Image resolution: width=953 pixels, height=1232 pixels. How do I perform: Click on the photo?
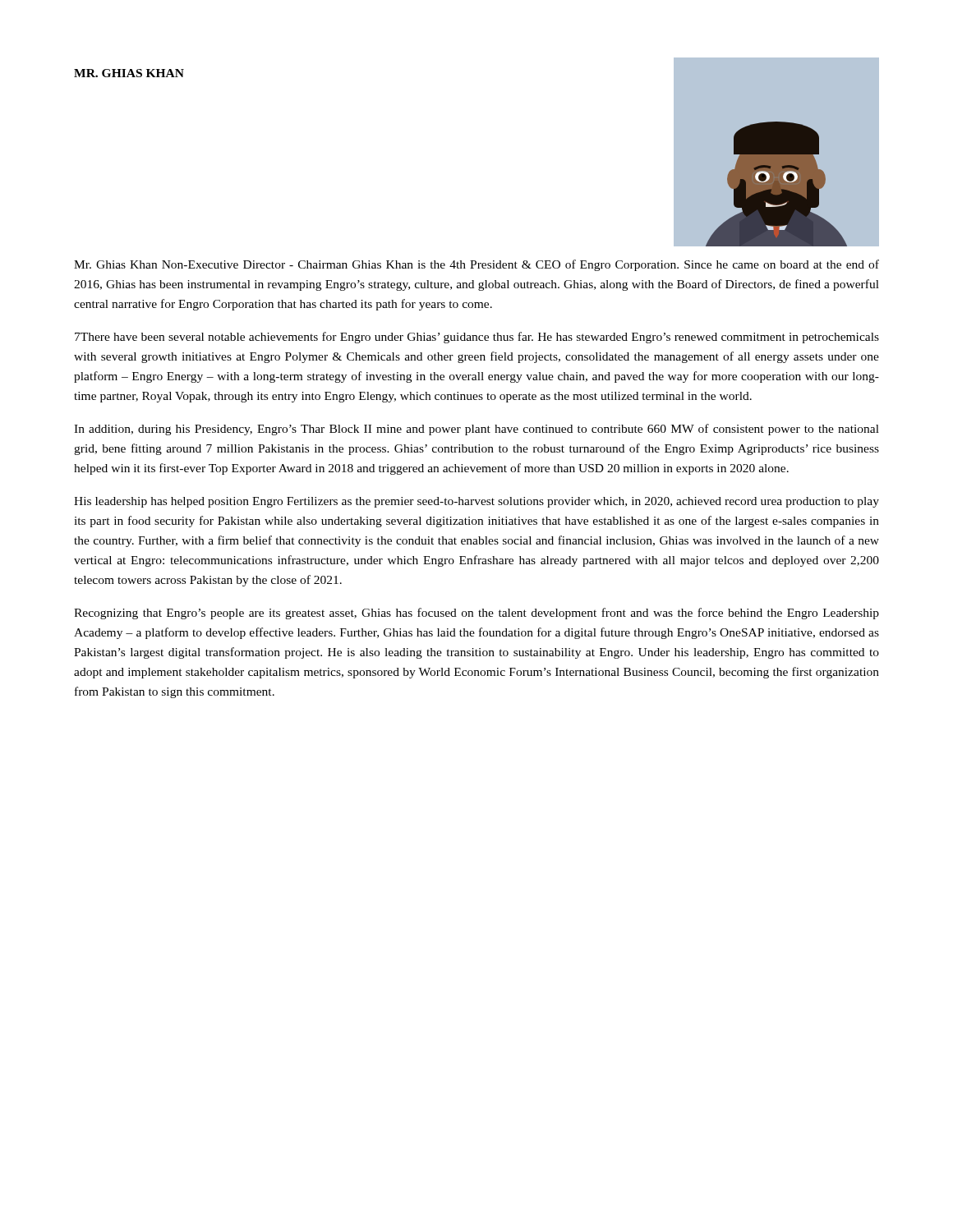click(776, 152)
